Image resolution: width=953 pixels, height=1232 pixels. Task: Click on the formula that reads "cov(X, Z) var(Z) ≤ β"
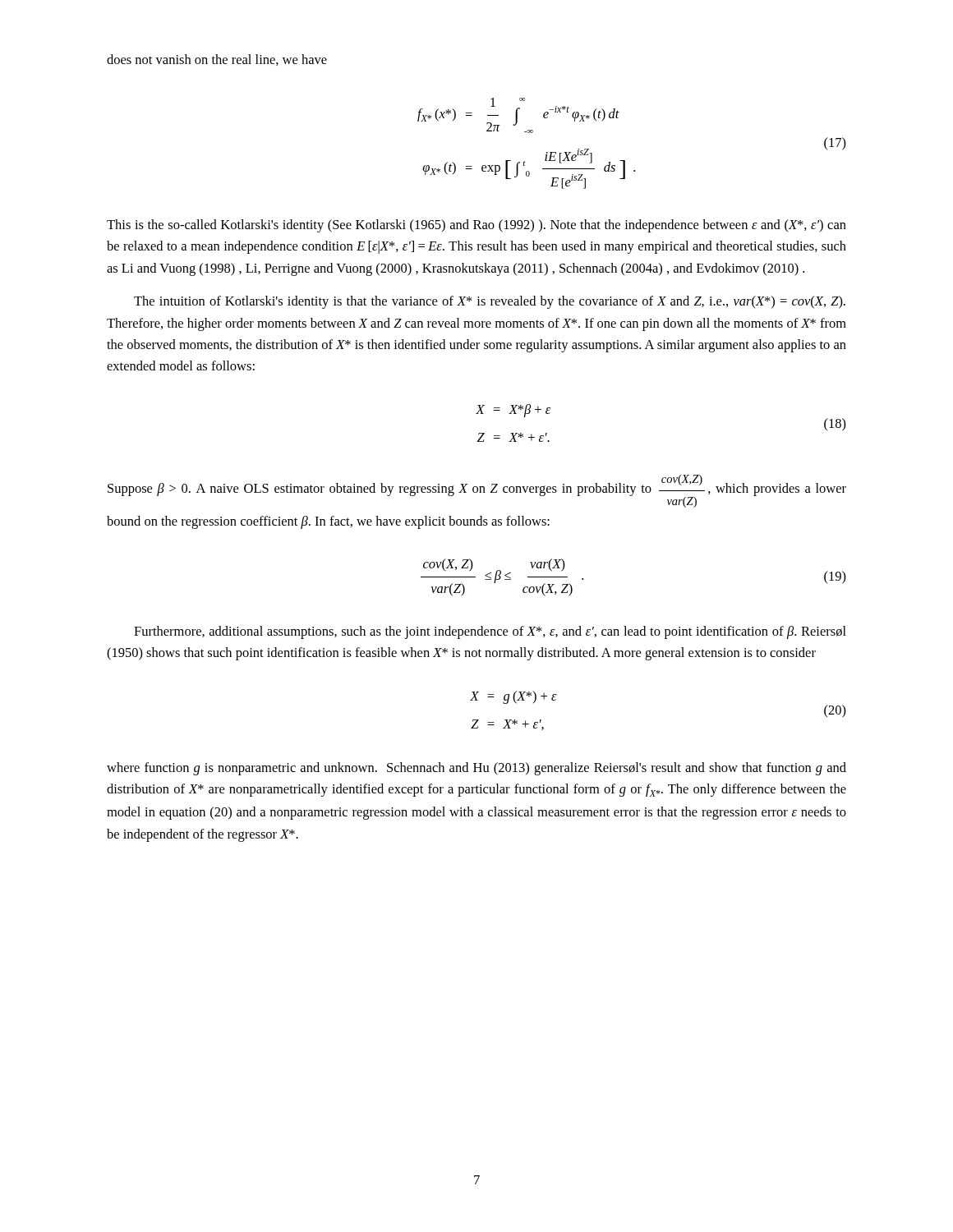pos(548,577)
